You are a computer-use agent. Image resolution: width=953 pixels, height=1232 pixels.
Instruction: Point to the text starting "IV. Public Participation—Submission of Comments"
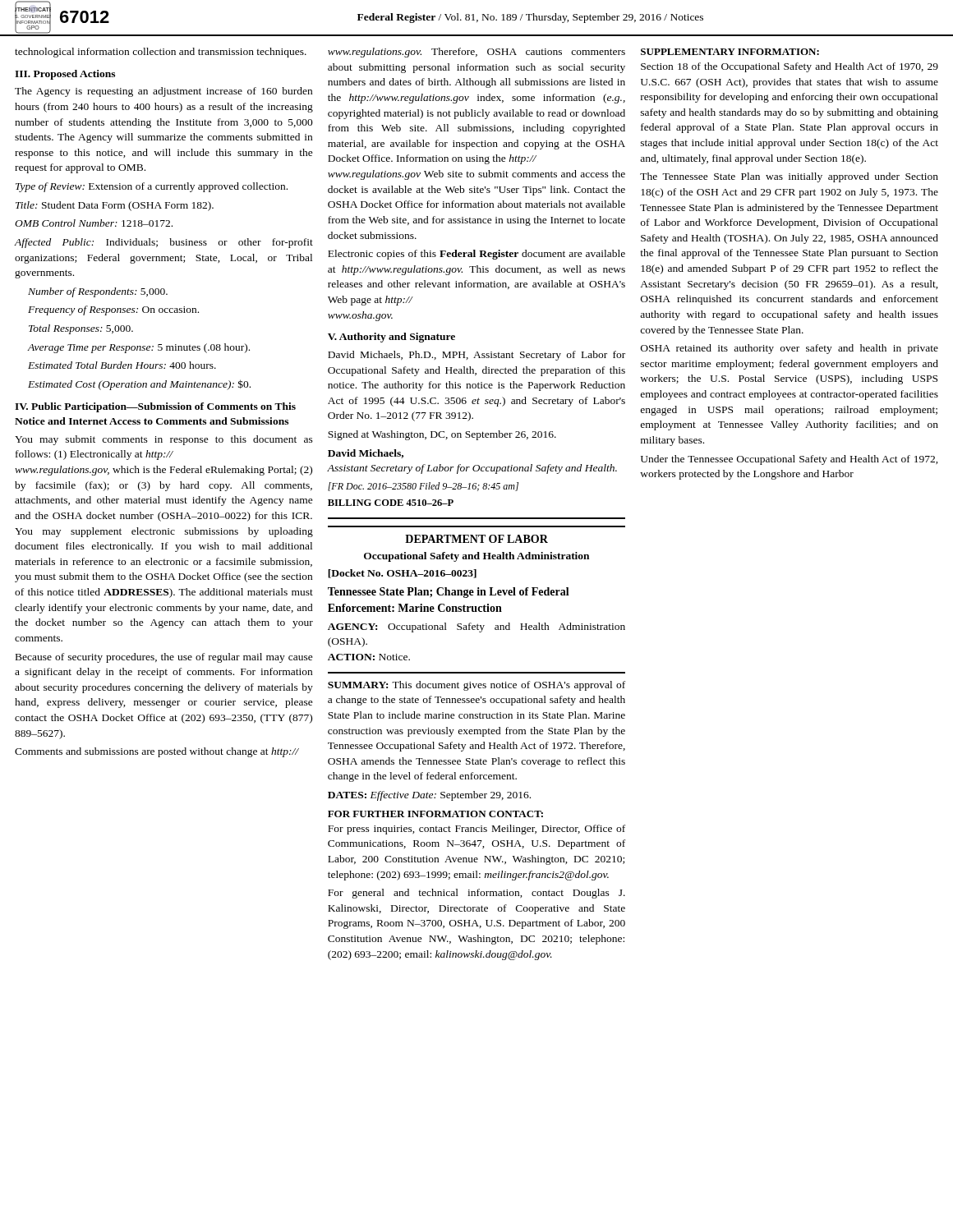click(155, 413)
